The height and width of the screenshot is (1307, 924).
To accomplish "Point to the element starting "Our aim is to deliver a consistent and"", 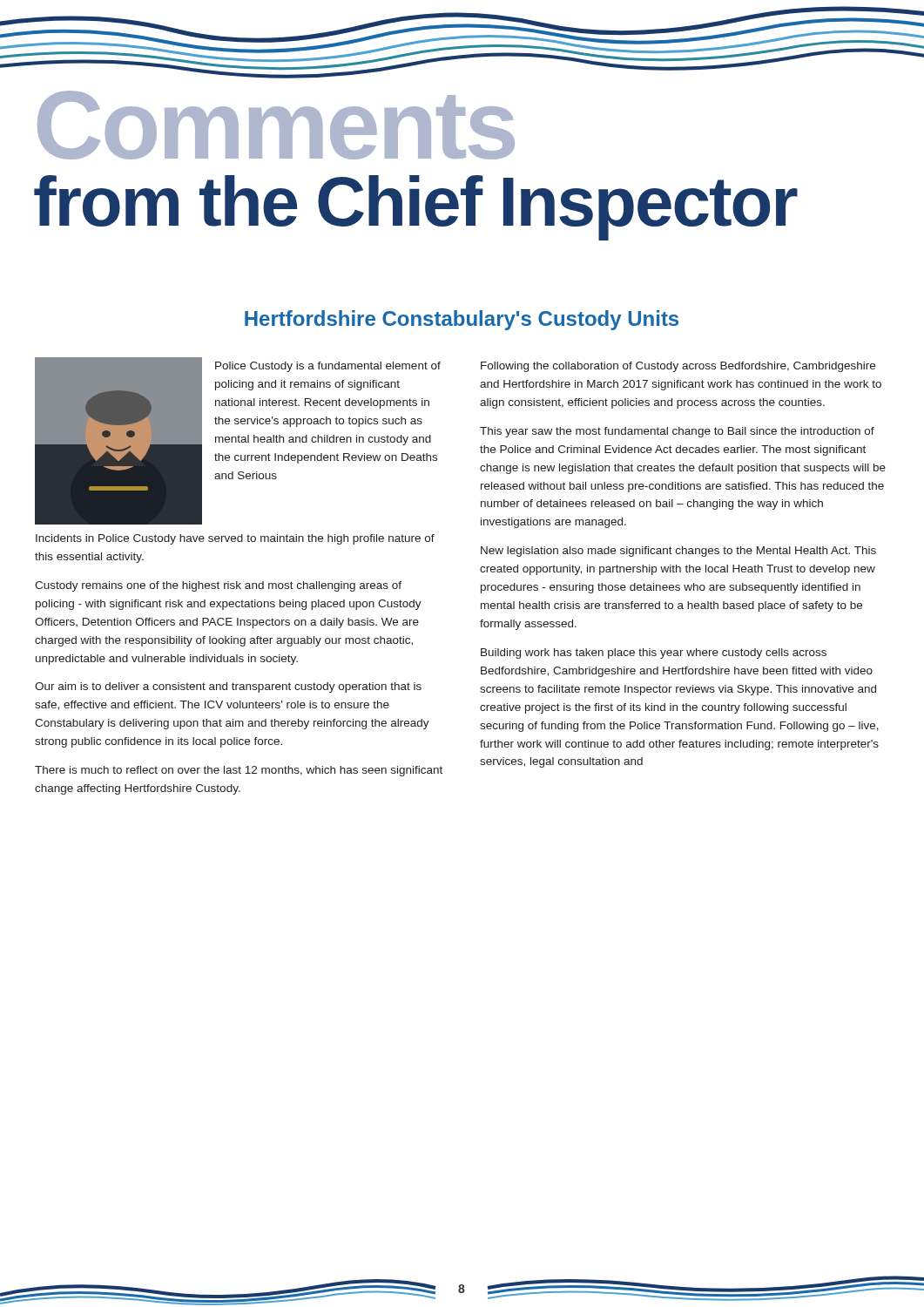I will [x=232, y=714].
